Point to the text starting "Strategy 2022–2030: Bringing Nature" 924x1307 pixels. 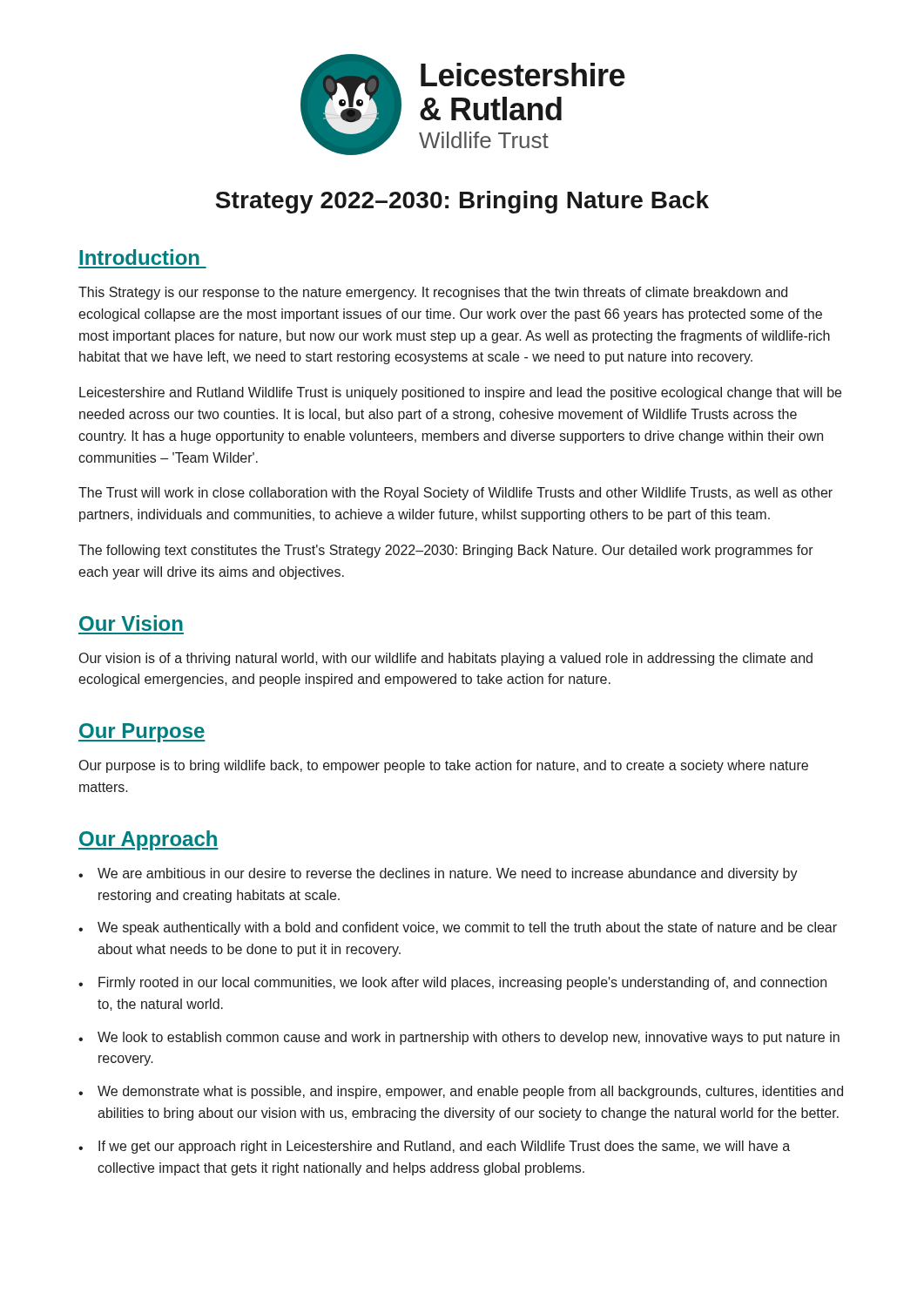(x=462, y=200)
